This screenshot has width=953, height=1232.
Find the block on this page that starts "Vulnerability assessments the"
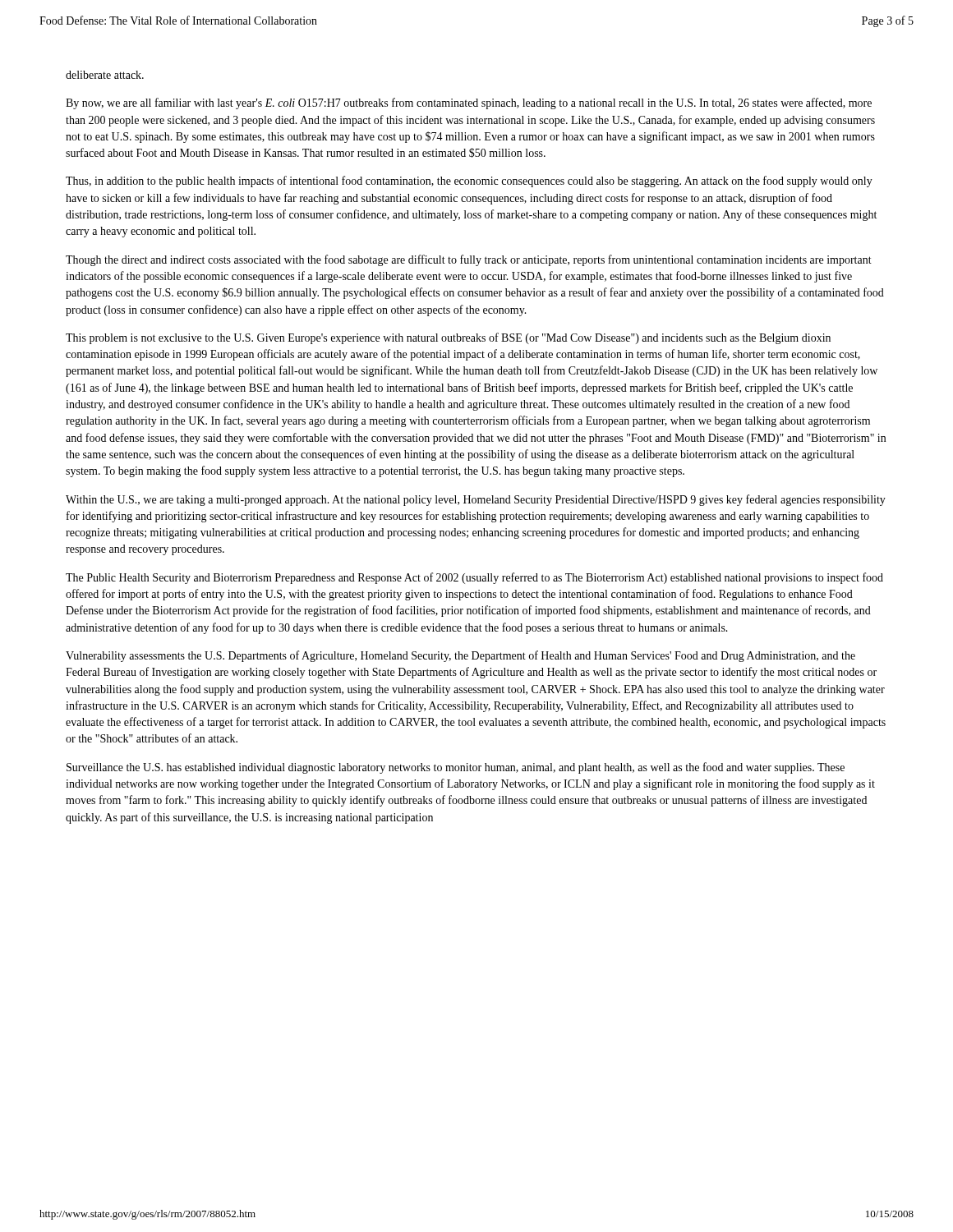pyautogui.click(x=476, y=697)
